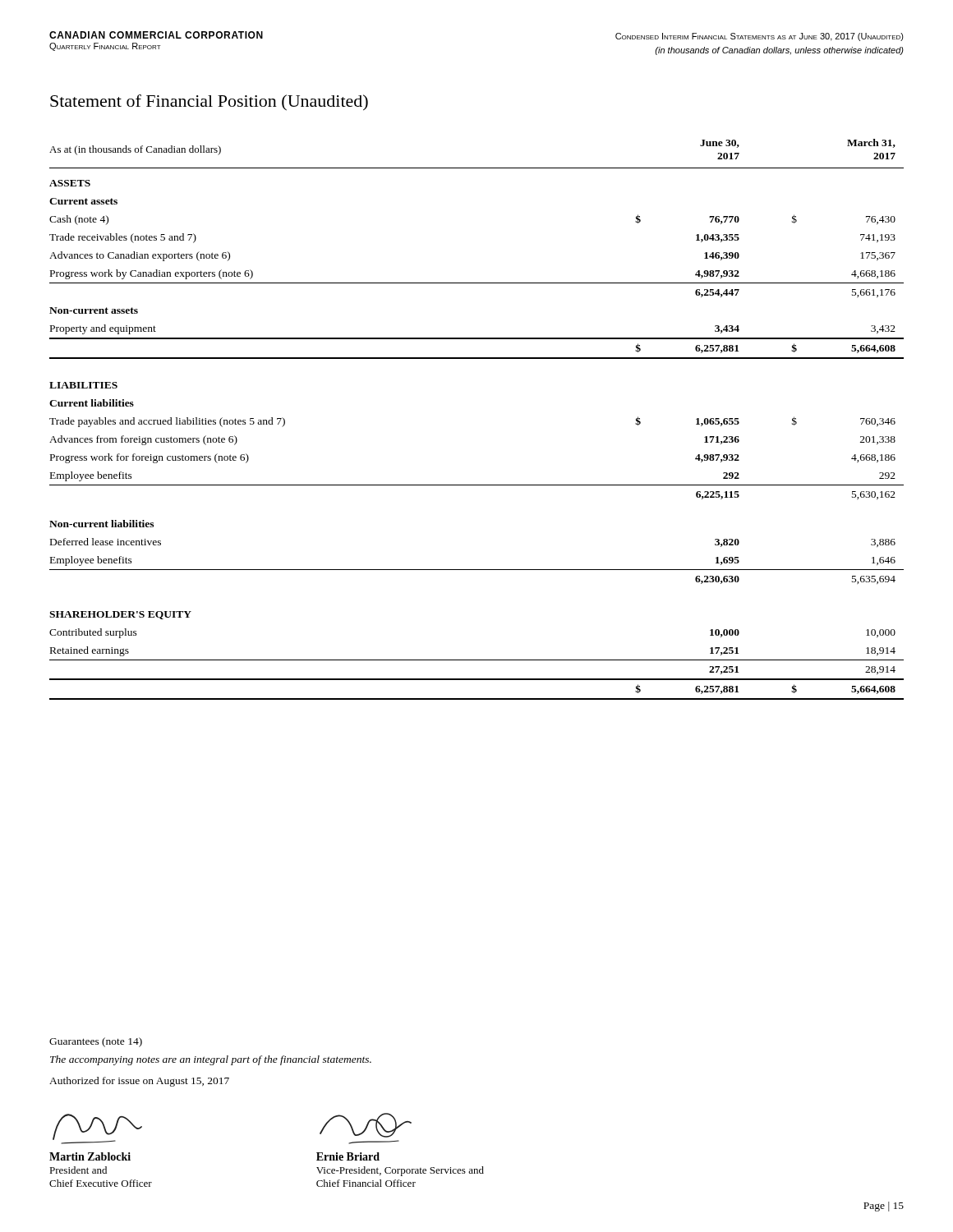Image resolution: width=953 pixels, height=1232 pixels.
Task: Point to the title beginning "Statement of Financial"
Action: [209, 101]
